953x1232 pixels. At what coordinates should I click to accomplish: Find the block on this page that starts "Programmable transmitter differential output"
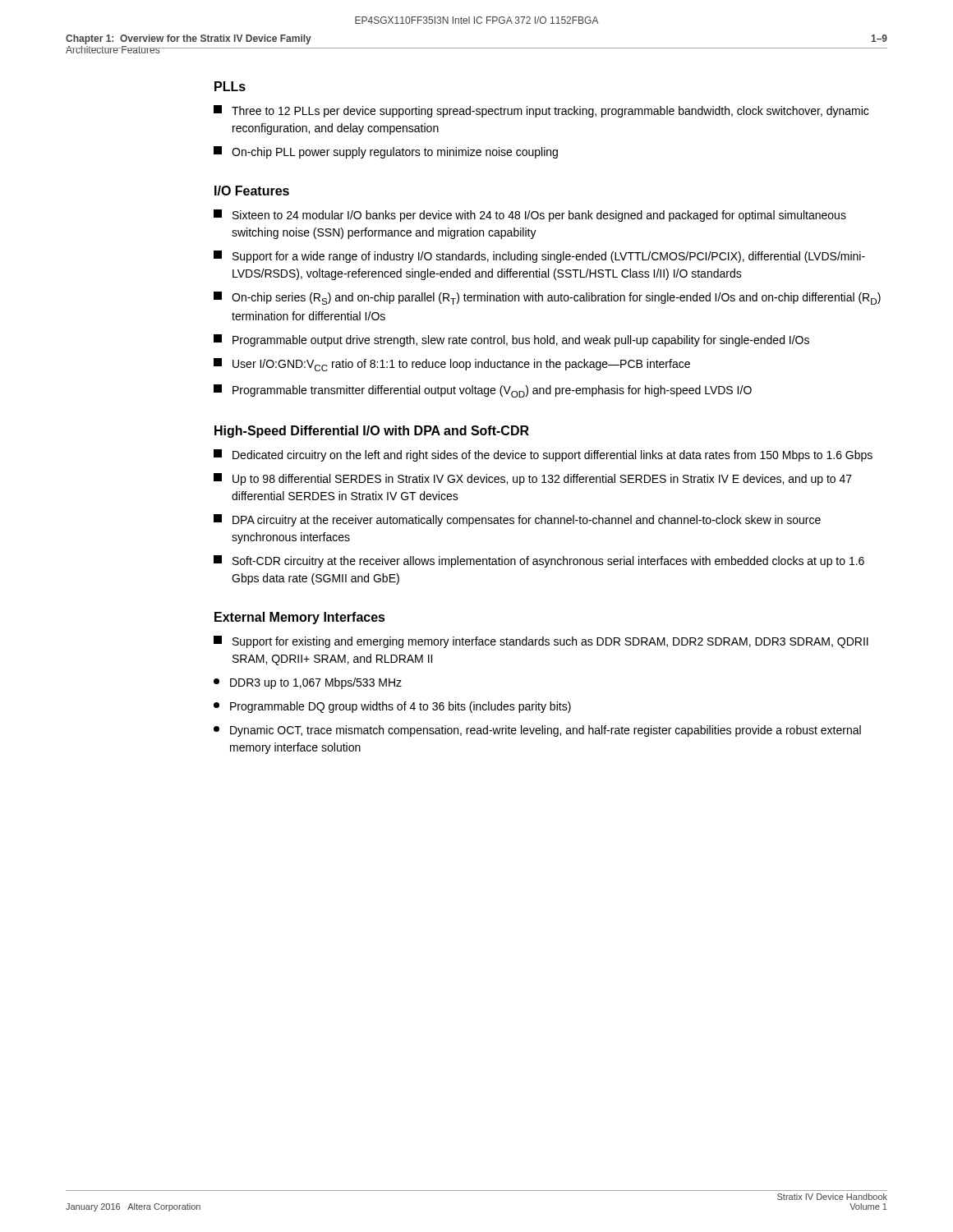click(483, 391)
